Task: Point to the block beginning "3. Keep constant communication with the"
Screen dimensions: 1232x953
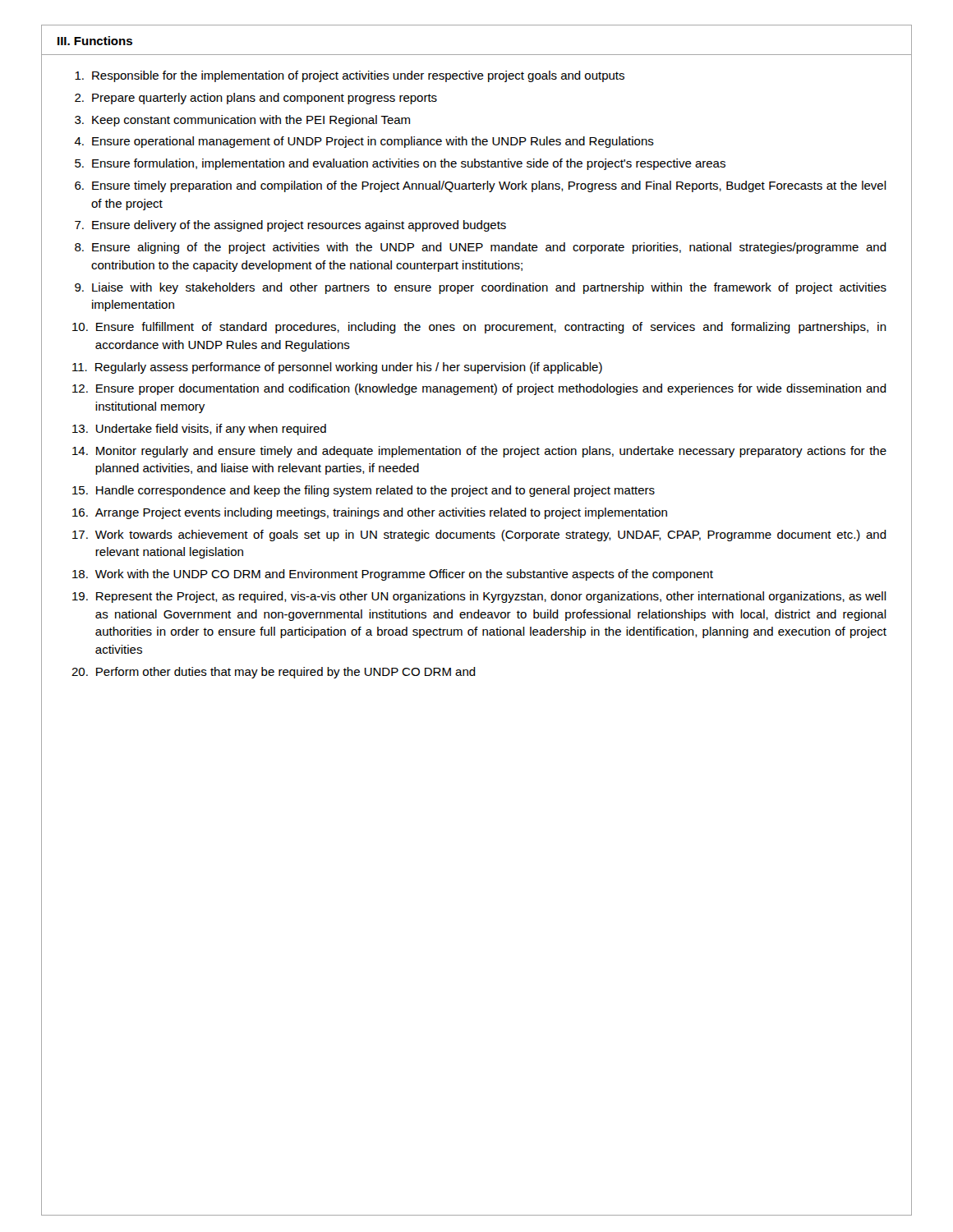Action: pos(242,121)
